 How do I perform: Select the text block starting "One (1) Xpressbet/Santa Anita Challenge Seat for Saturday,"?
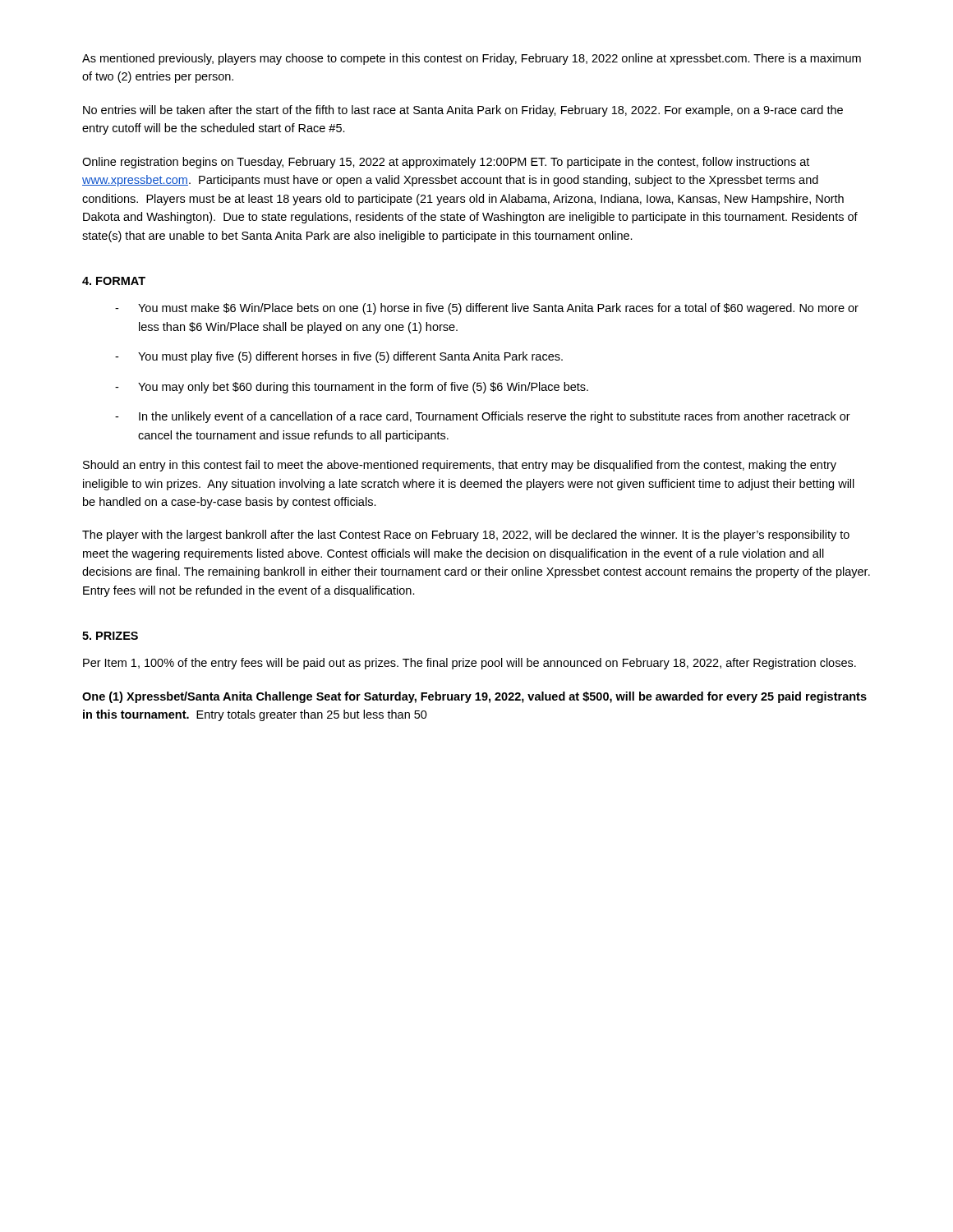coord(474,706)
